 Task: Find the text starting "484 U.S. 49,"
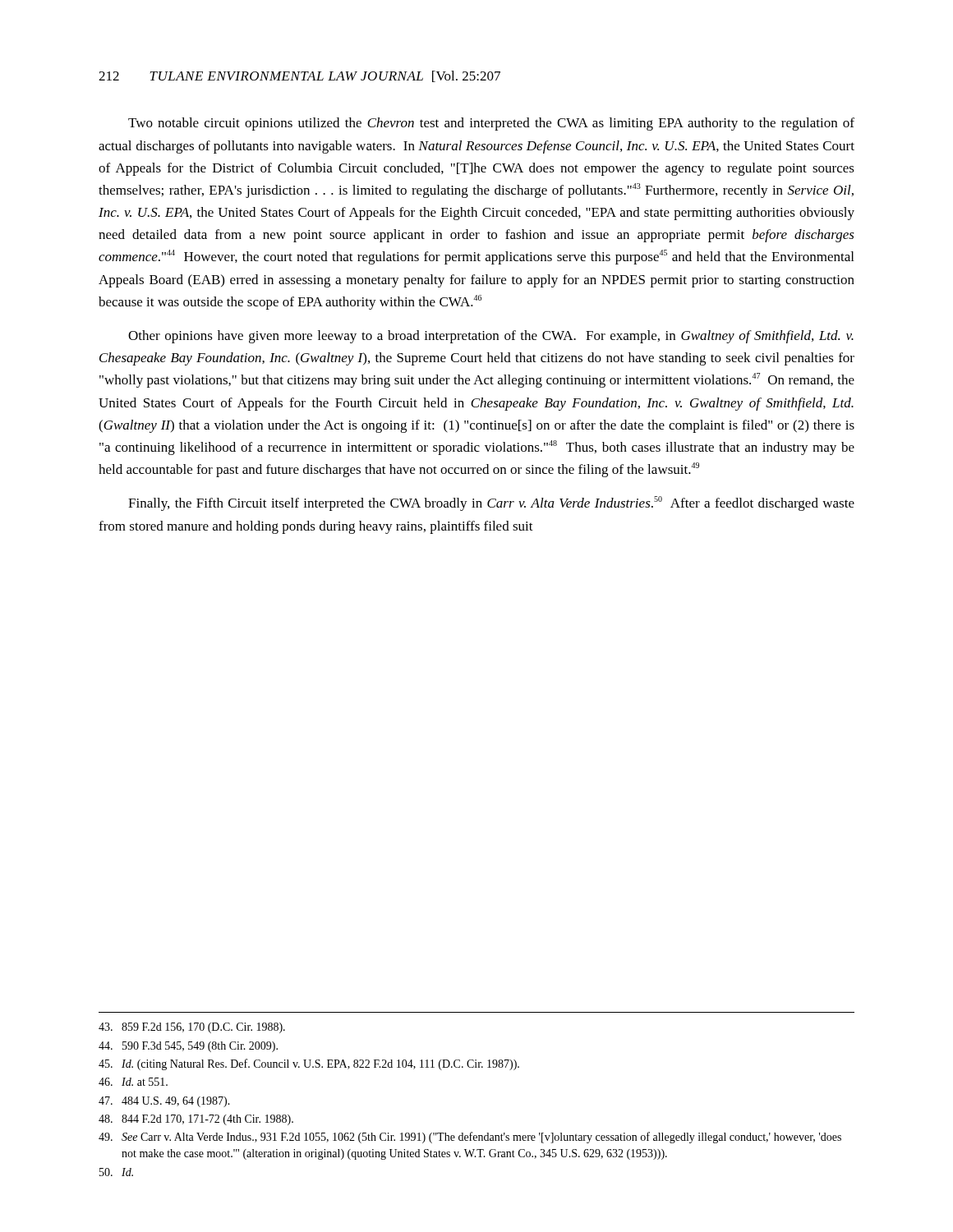(x=164, y=1101)
